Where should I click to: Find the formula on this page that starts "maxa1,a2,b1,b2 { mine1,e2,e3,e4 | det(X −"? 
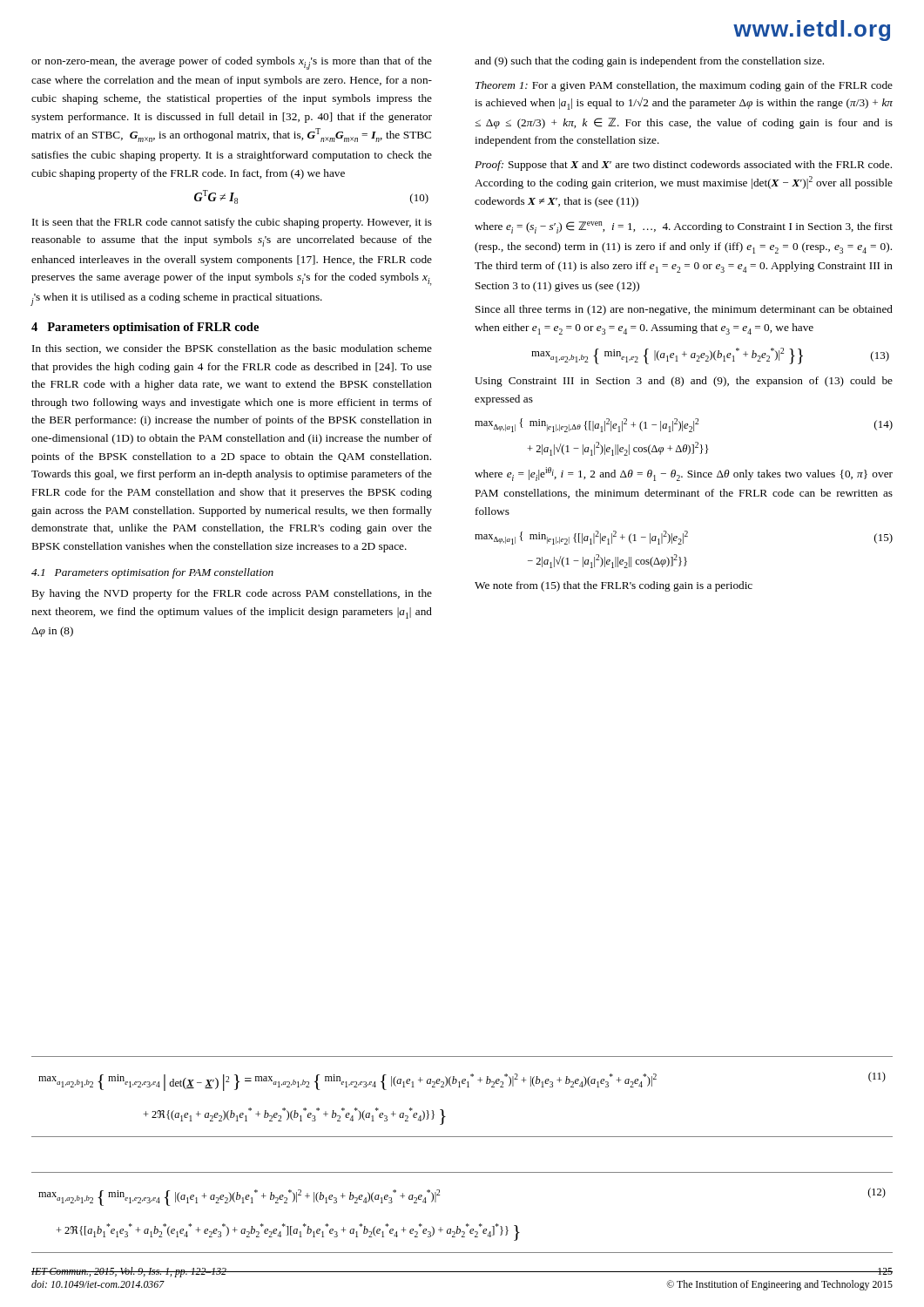pyautogui.click(x=462, y=1097)
